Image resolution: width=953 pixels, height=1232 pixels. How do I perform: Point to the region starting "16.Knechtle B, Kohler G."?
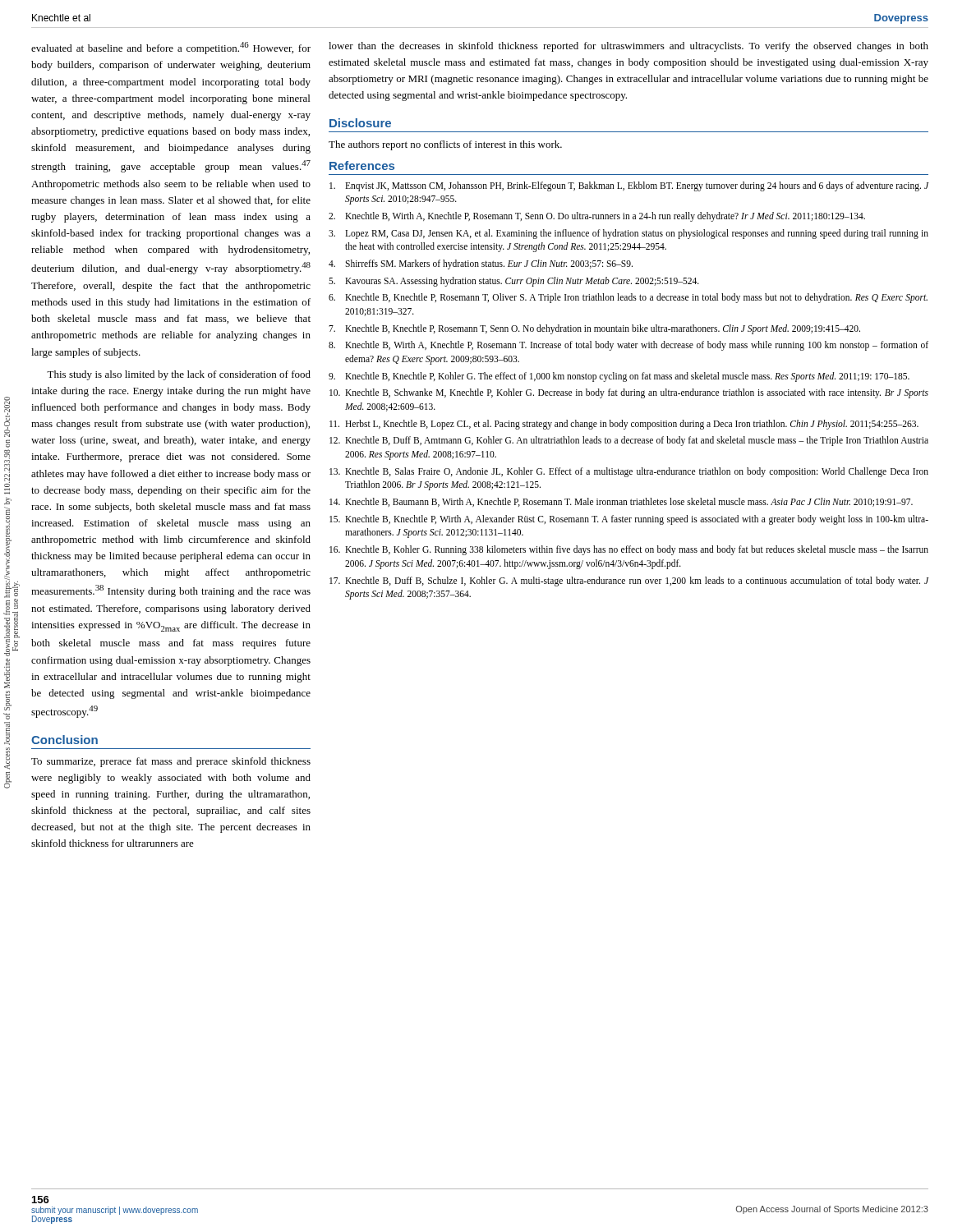tap(628, 557)
